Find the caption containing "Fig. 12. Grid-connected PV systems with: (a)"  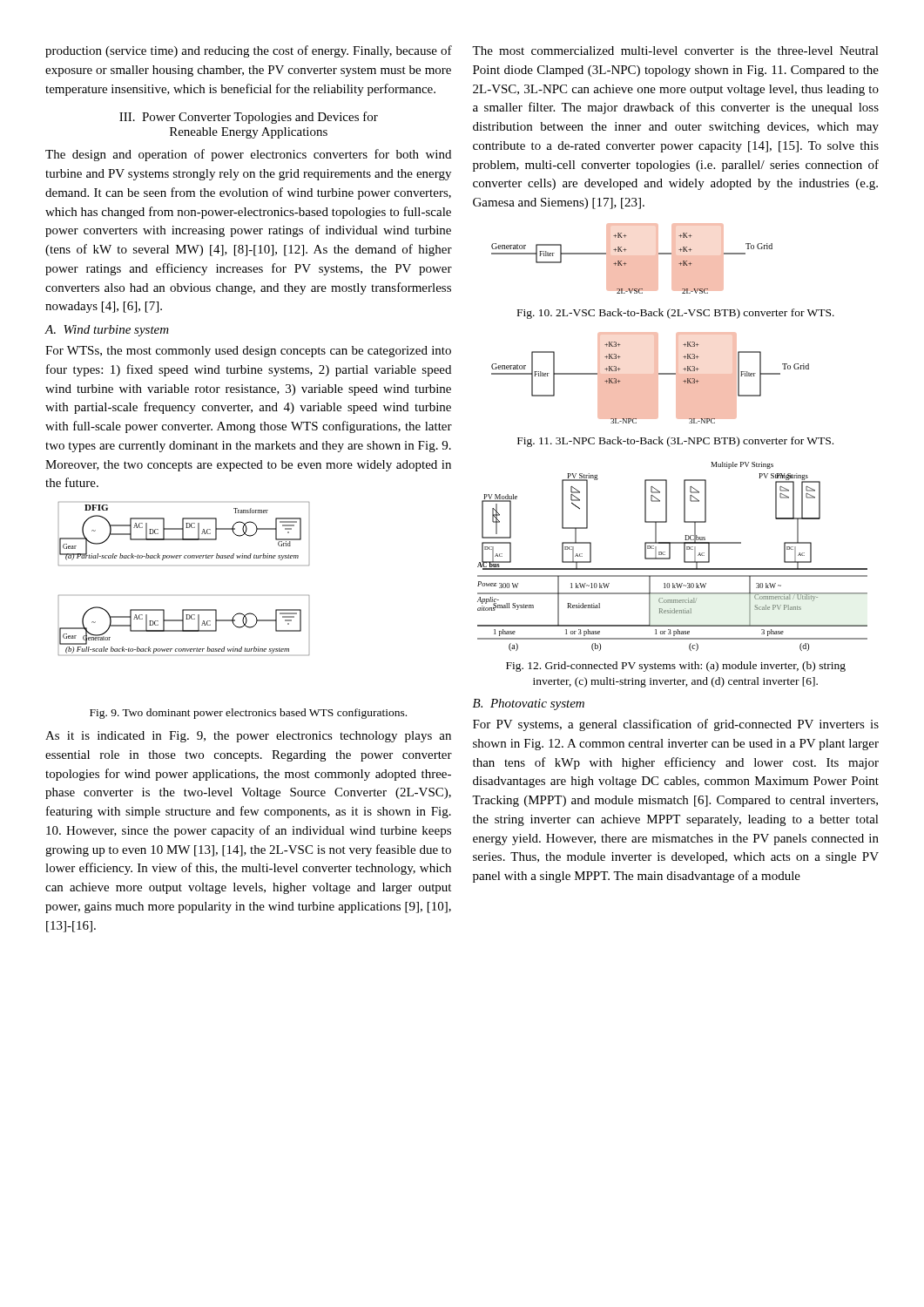point(676,673)
